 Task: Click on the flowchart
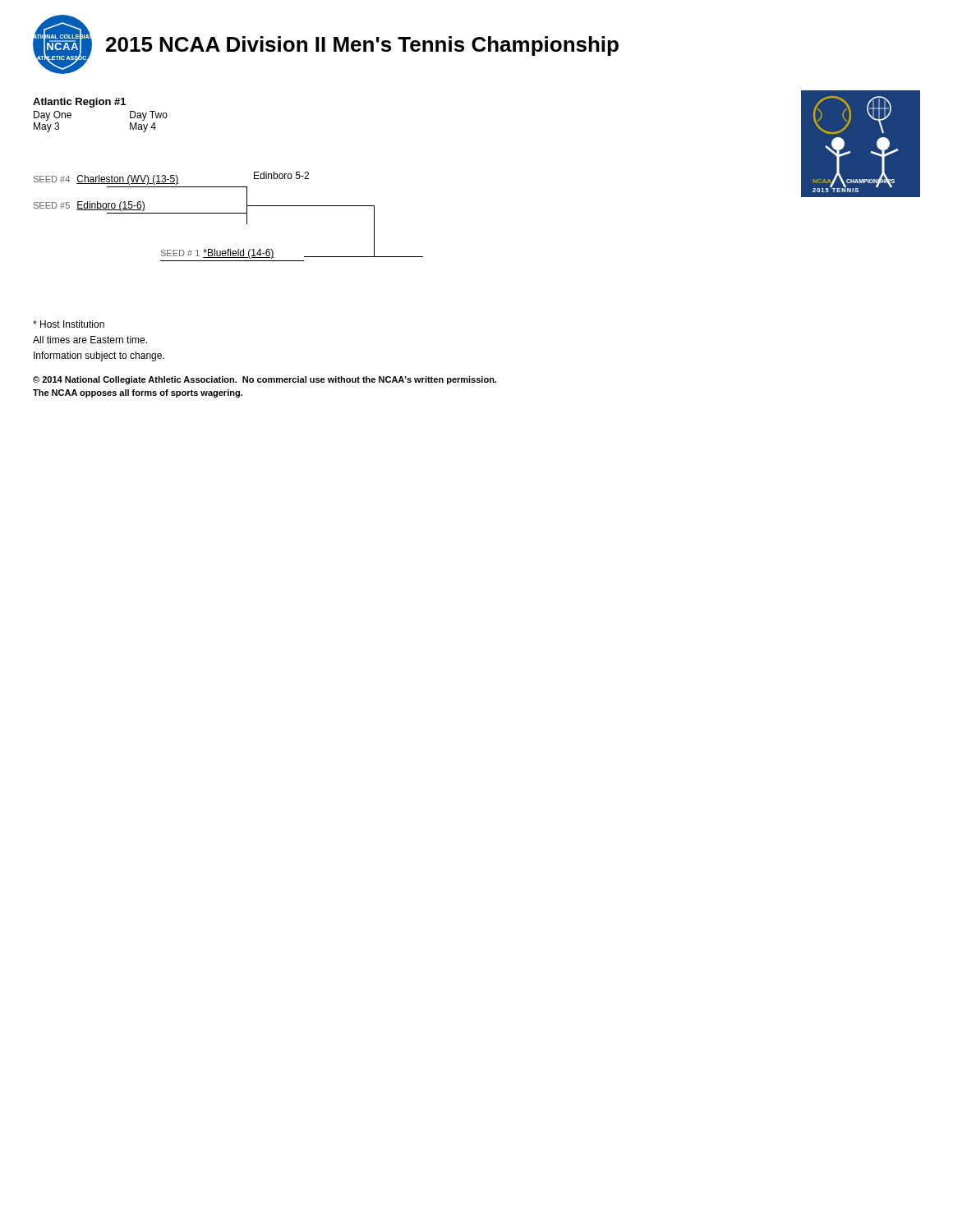click(320, 229)
